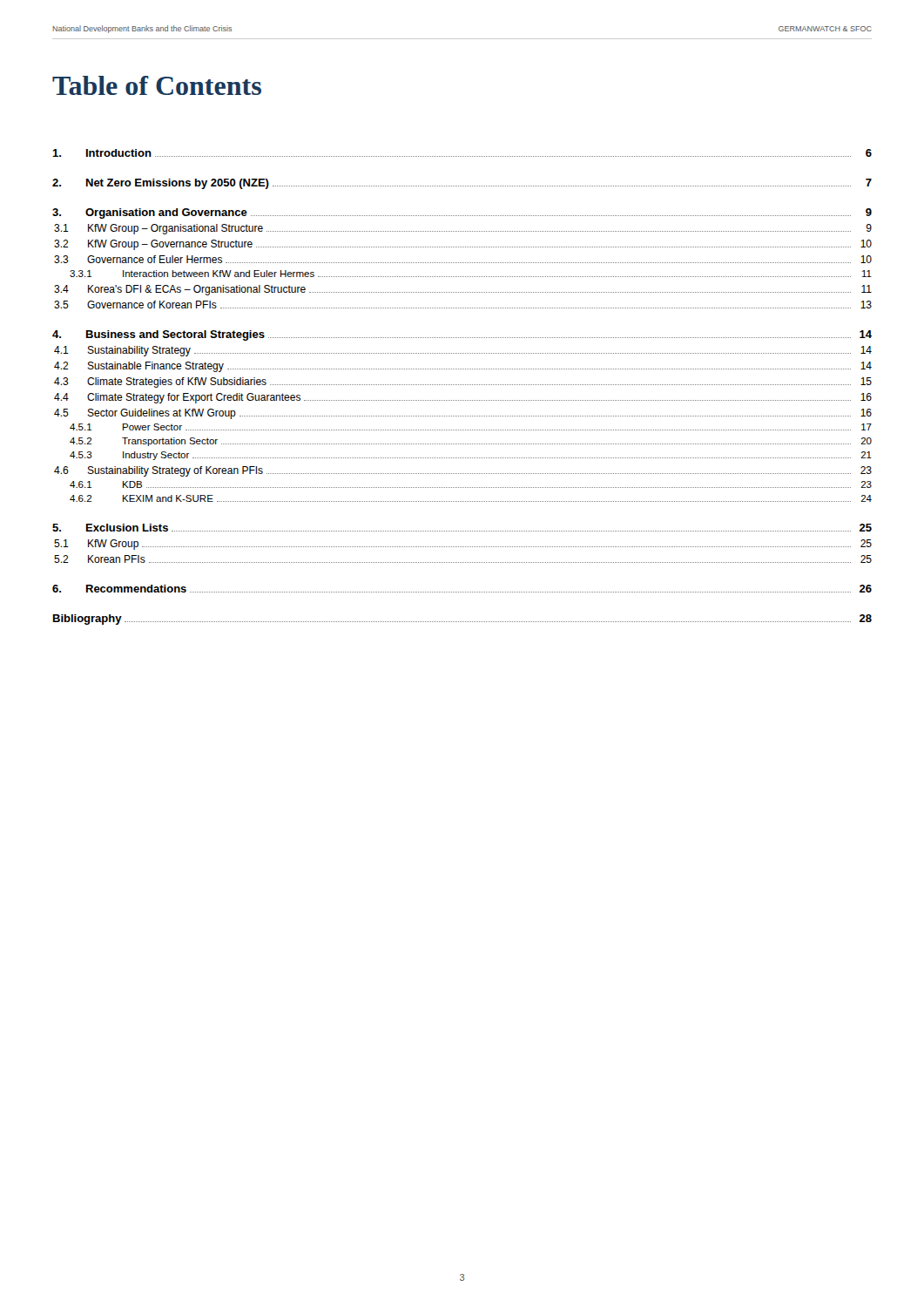Locate the text block starting "4. Business and Sectoral Strategies"
This screenshot has width=924, height=1307.
point(462,335)
